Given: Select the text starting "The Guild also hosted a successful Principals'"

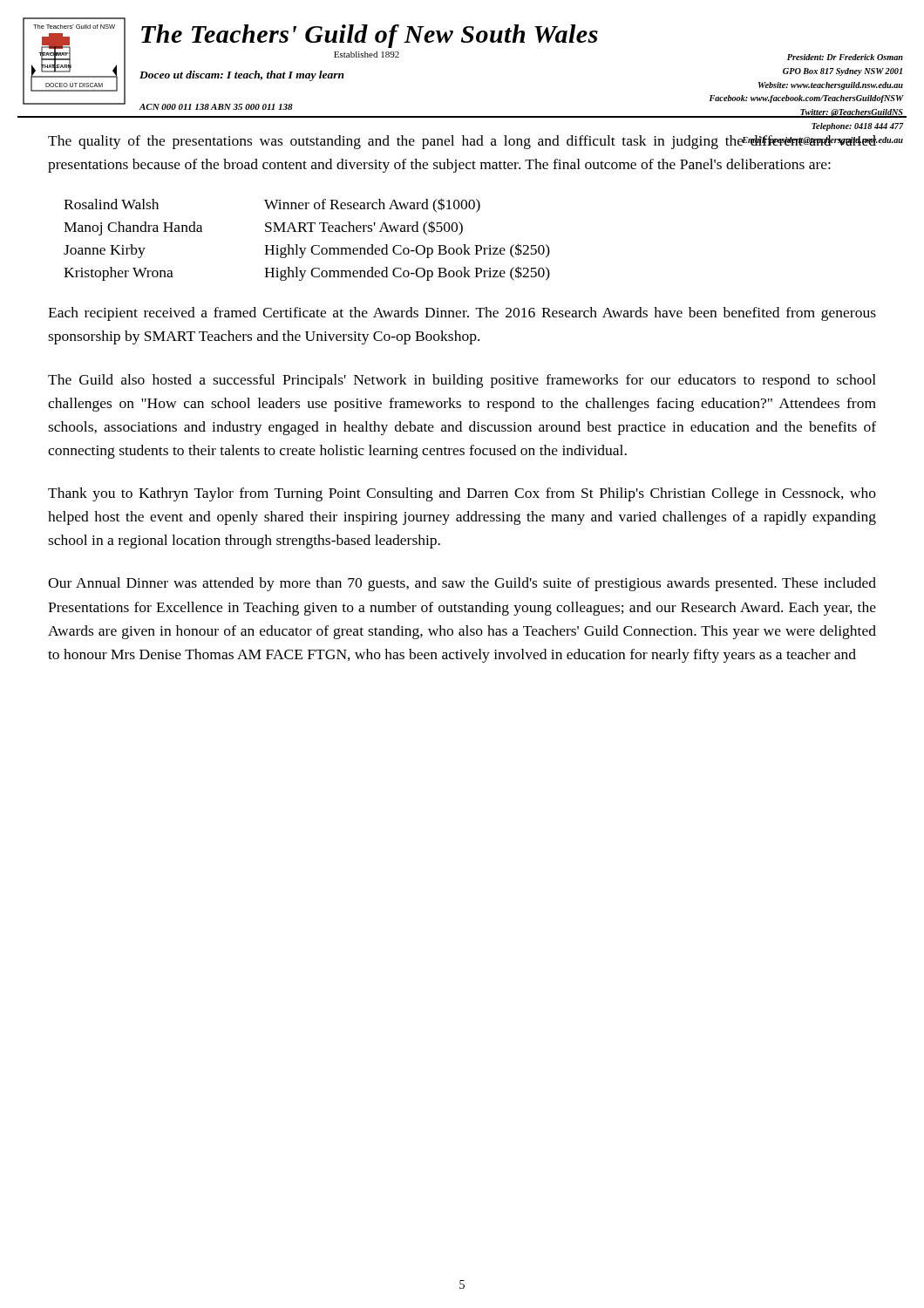Looking at the screenshot, I should tap(462, 414).
